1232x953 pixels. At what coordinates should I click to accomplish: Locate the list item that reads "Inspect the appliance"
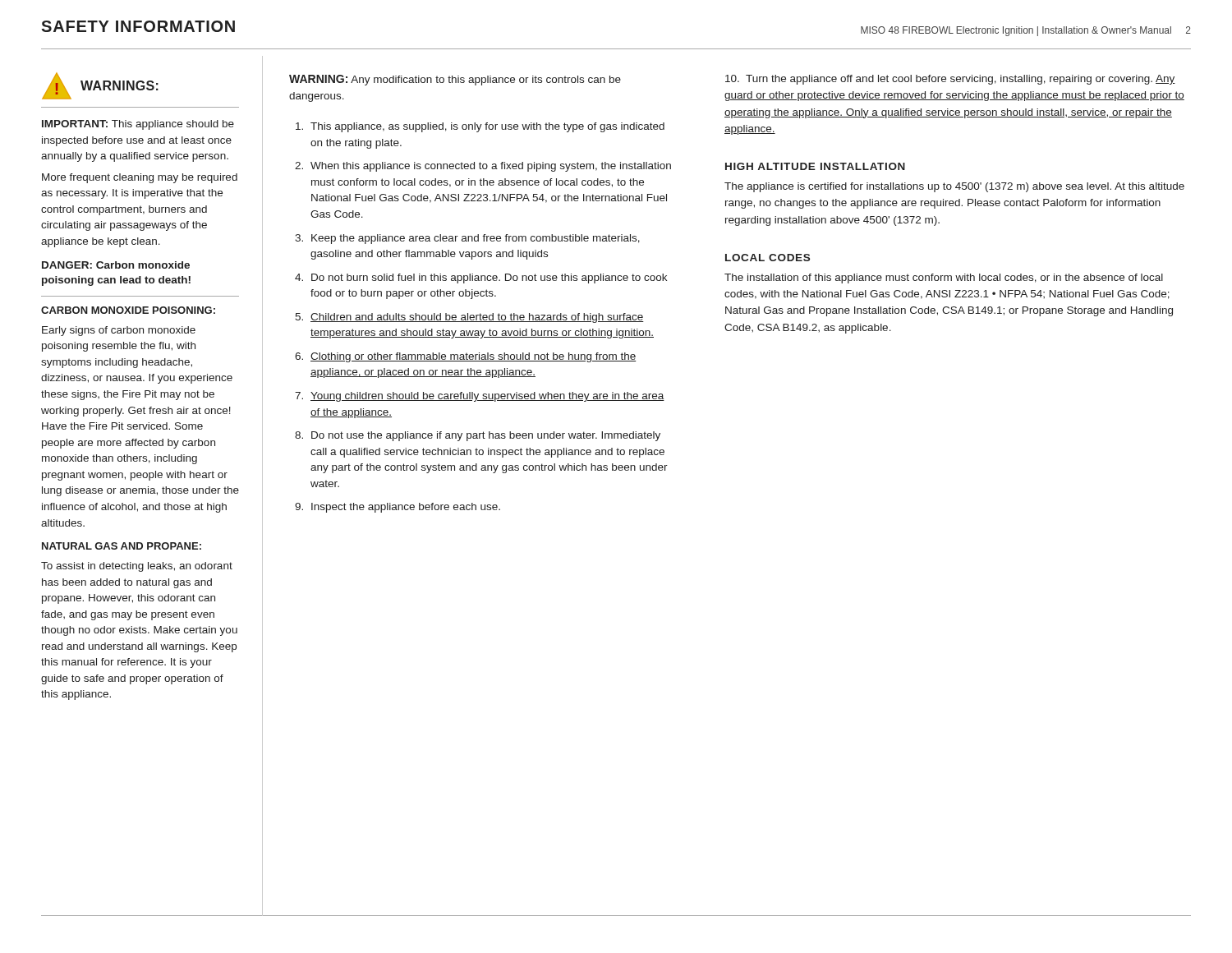pyautogui.click(x=491, y=507)
